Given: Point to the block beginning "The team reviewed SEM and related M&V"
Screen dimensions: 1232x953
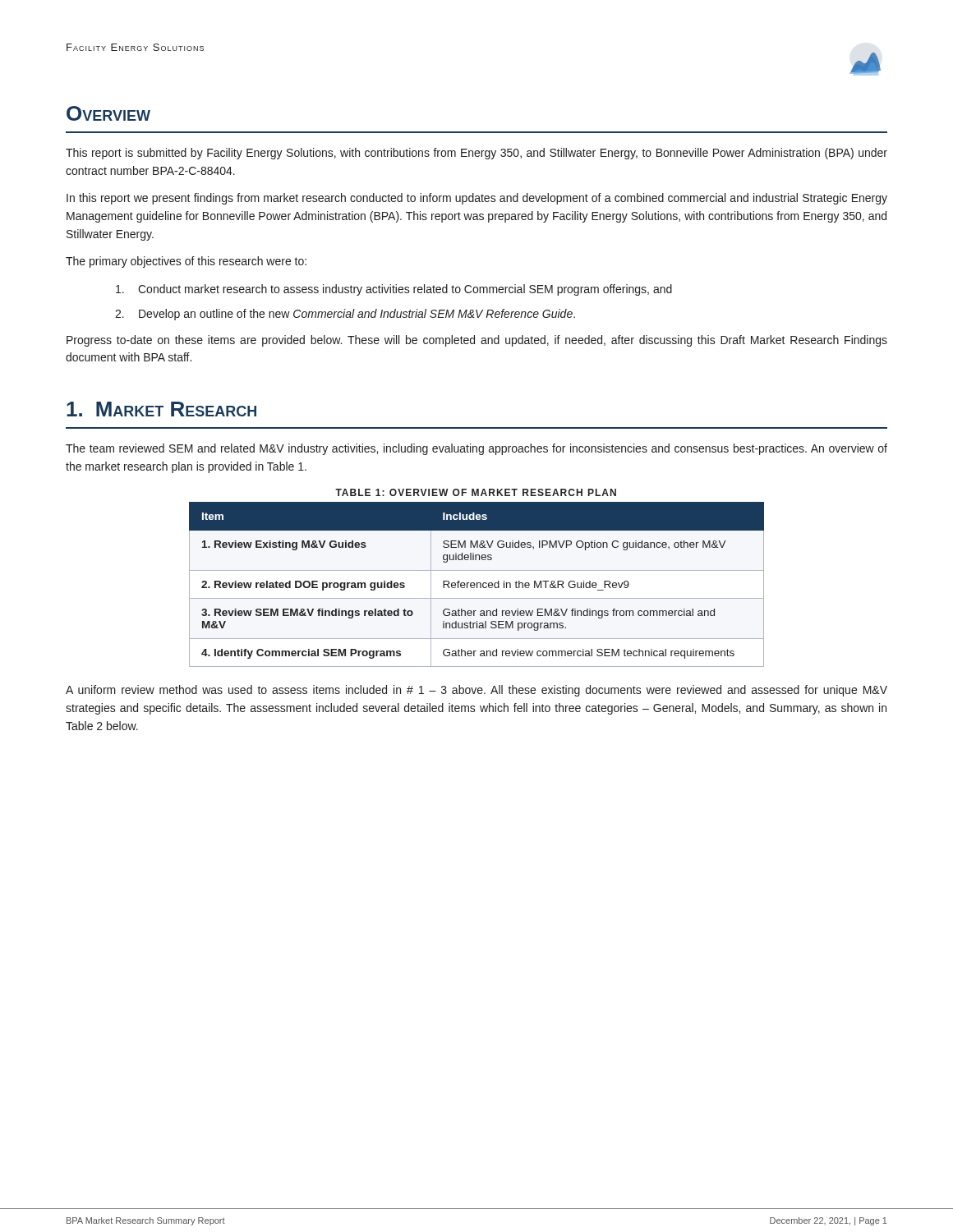Looking at the screenshot, I should (x=476, y=457).
